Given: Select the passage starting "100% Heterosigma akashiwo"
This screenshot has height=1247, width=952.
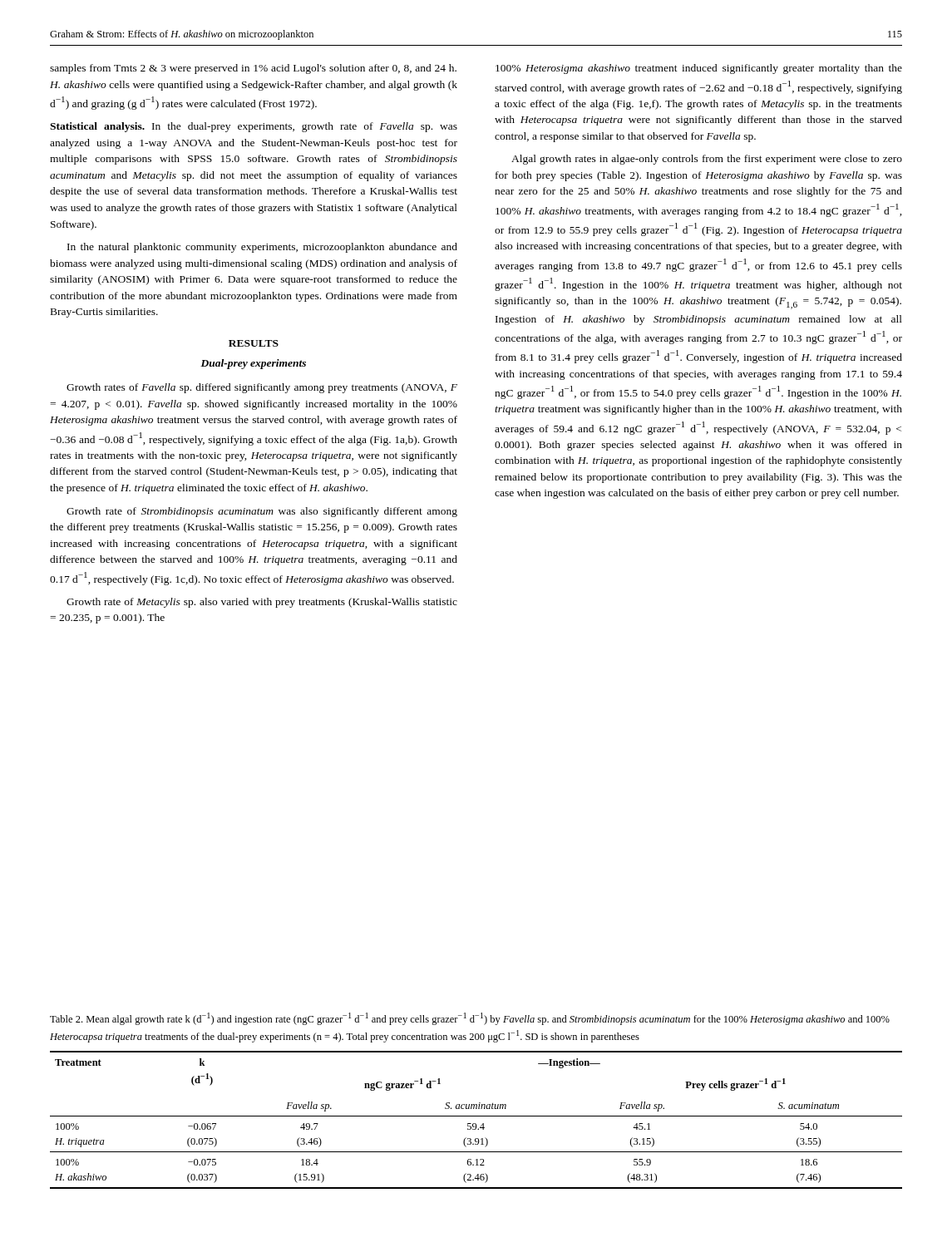Looking at the screenshot, I should (x=698, y=102).
